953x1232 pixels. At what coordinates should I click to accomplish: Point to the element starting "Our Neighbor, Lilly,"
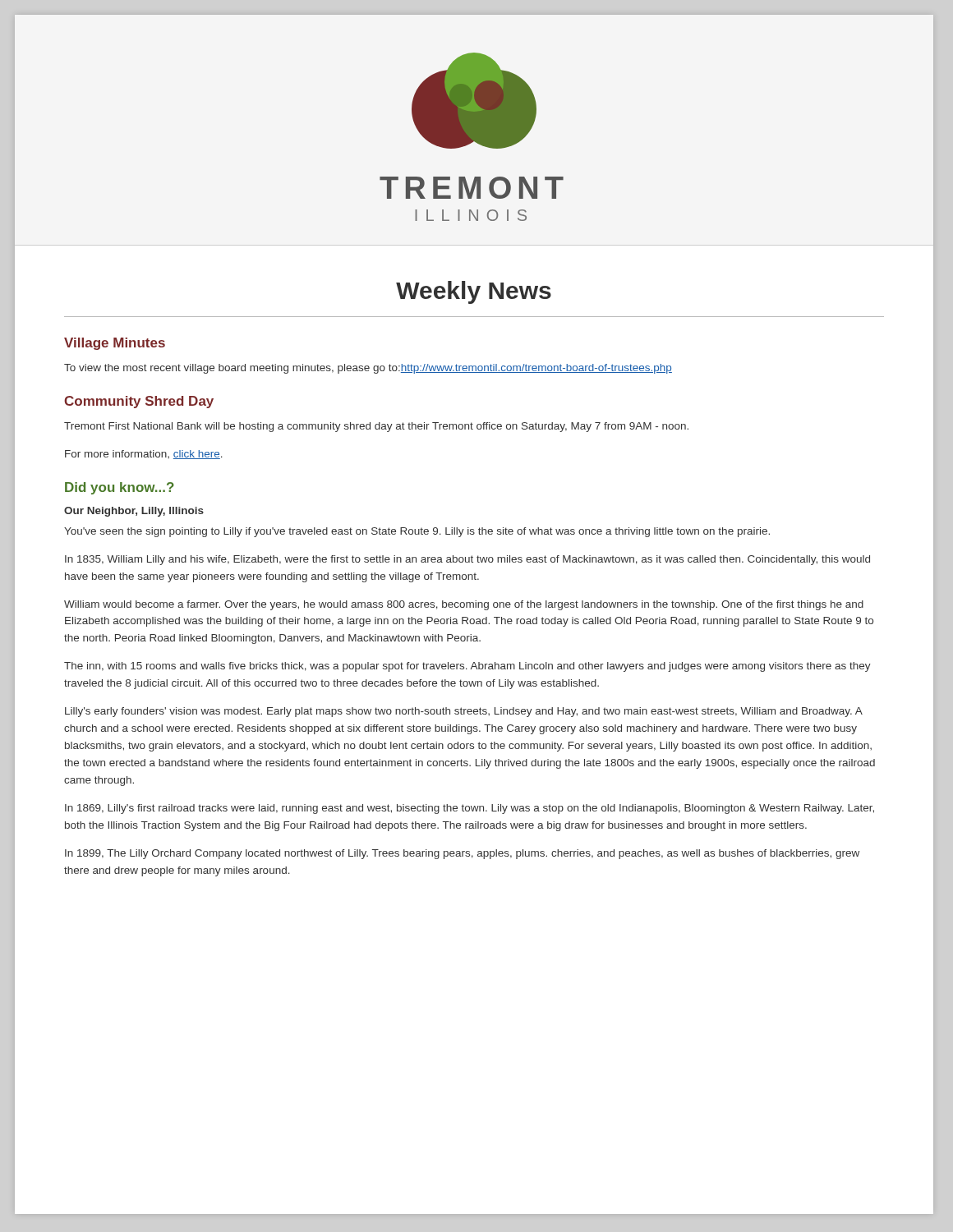(134, 510)
